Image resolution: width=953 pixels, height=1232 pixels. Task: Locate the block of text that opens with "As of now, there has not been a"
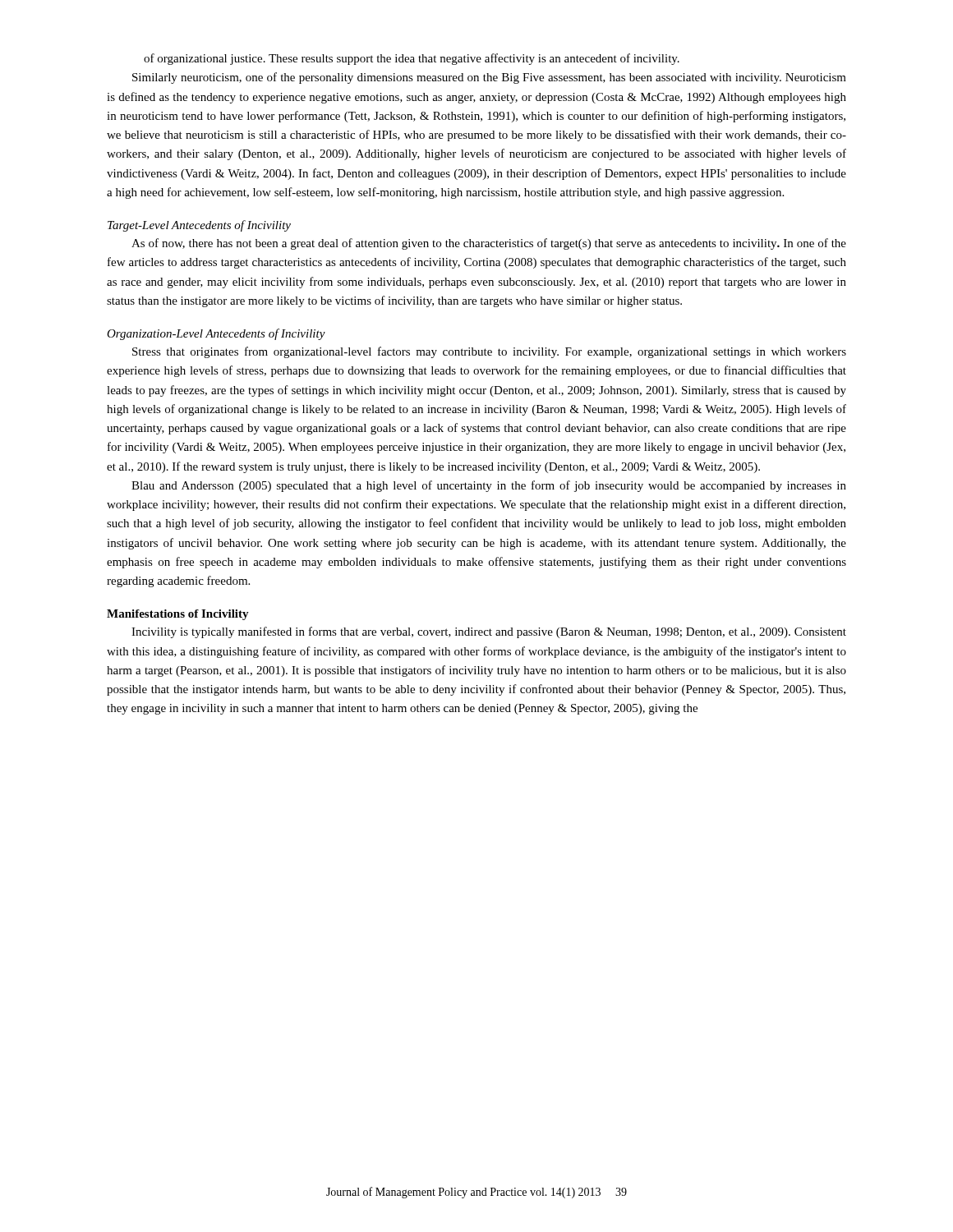pos(476,272)
